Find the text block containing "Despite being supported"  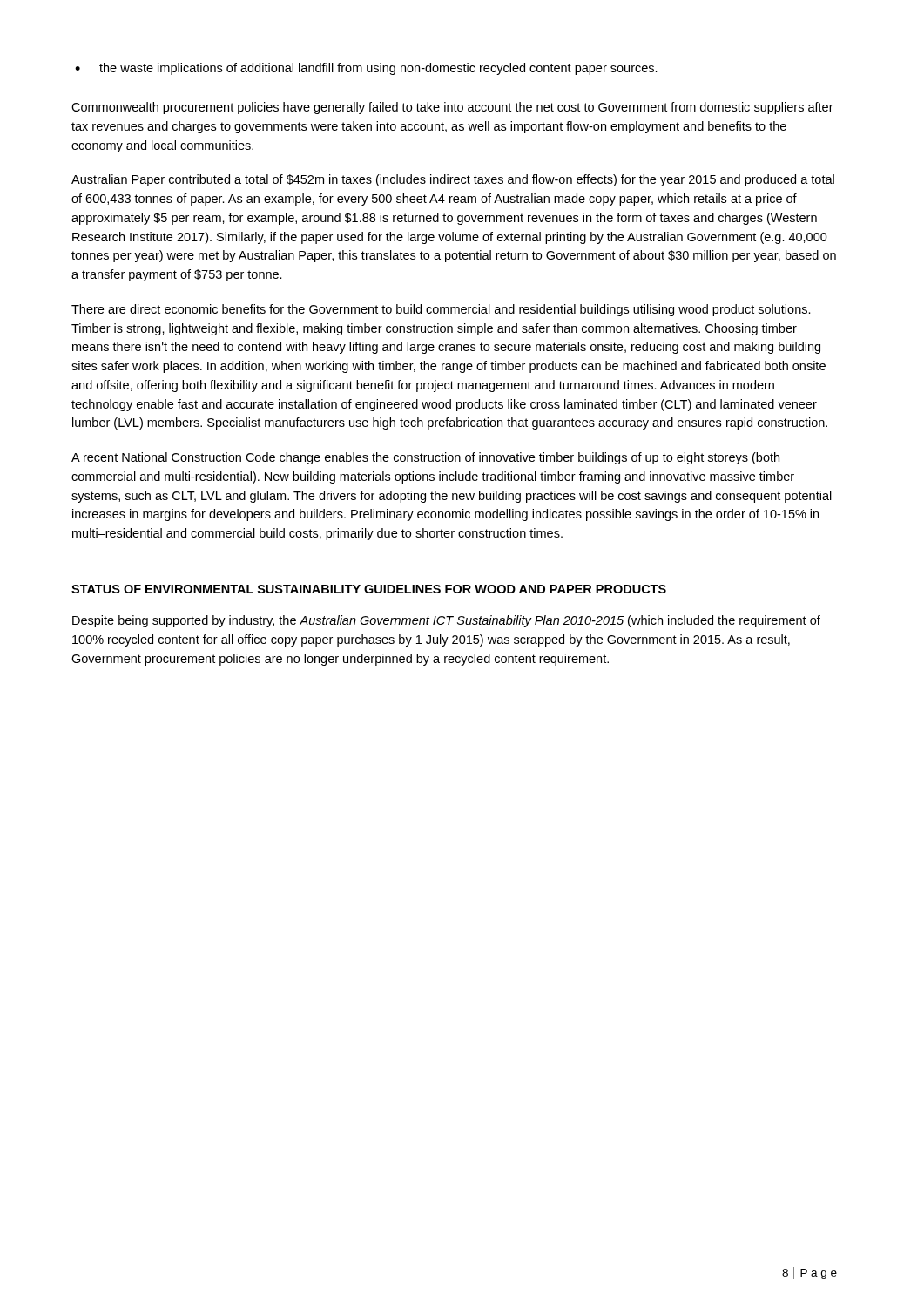[446, 639]
